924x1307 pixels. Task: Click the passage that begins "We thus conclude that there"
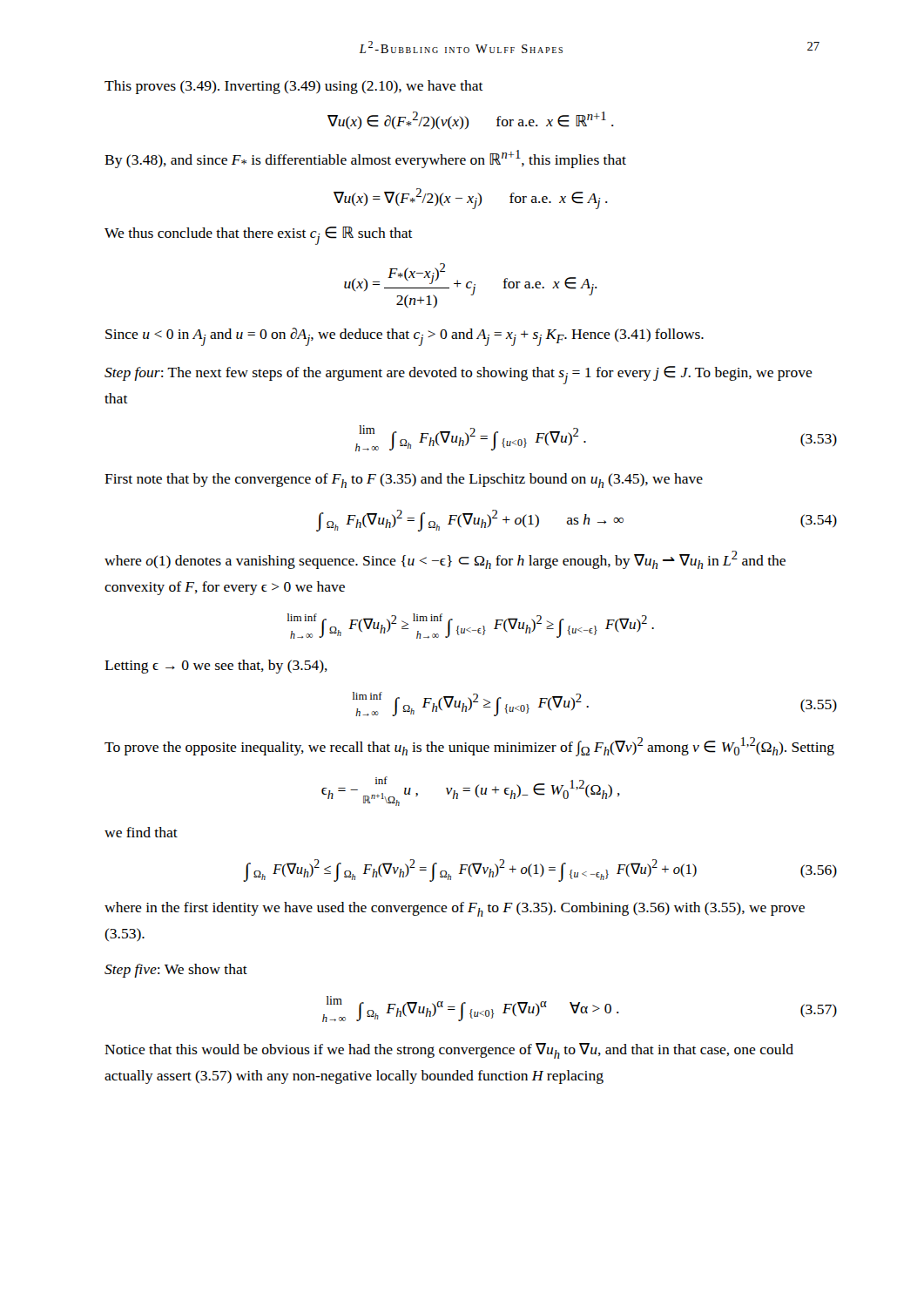tap(258, 234)
